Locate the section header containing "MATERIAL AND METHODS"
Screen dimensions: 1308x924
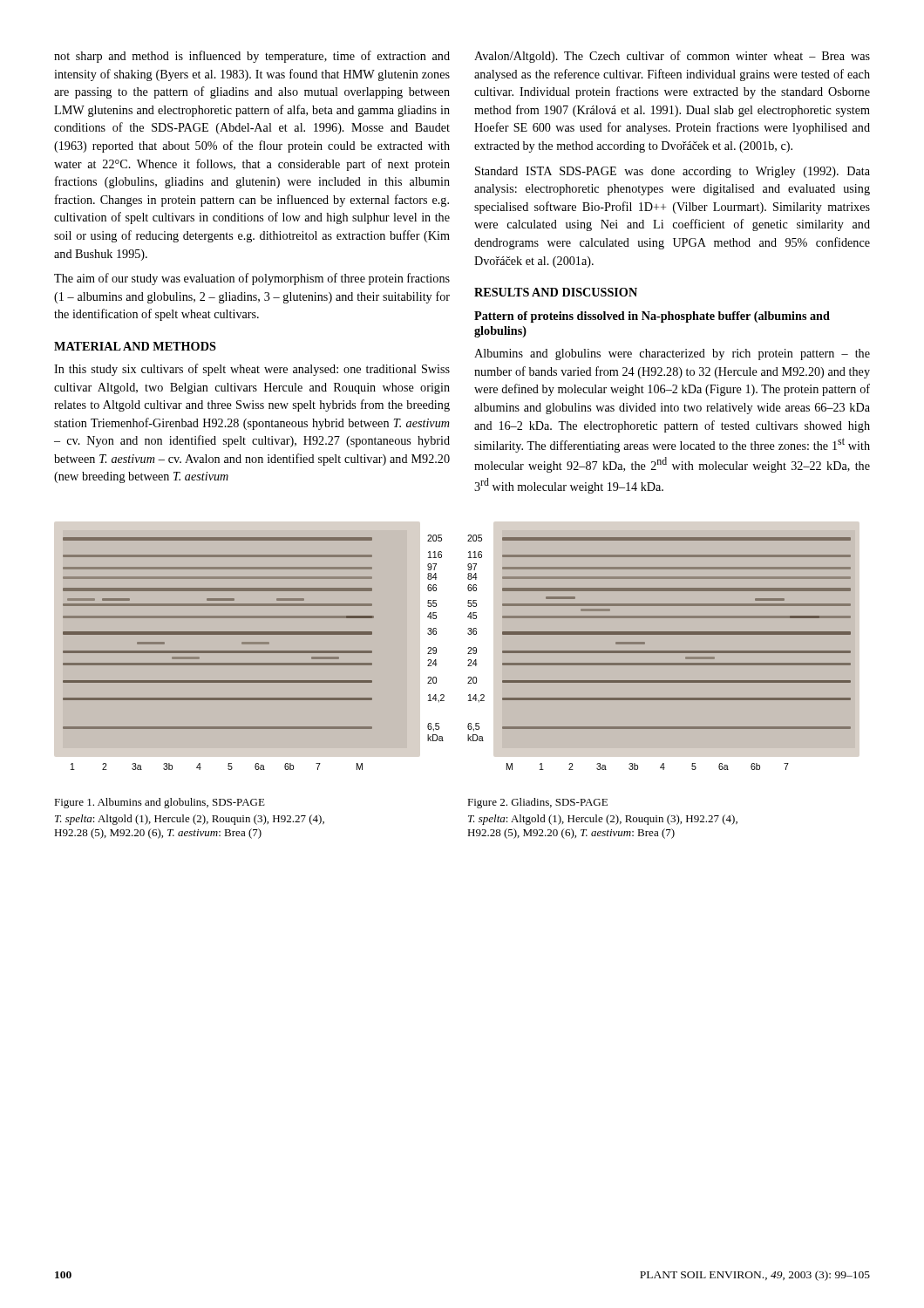pos(135,346)
